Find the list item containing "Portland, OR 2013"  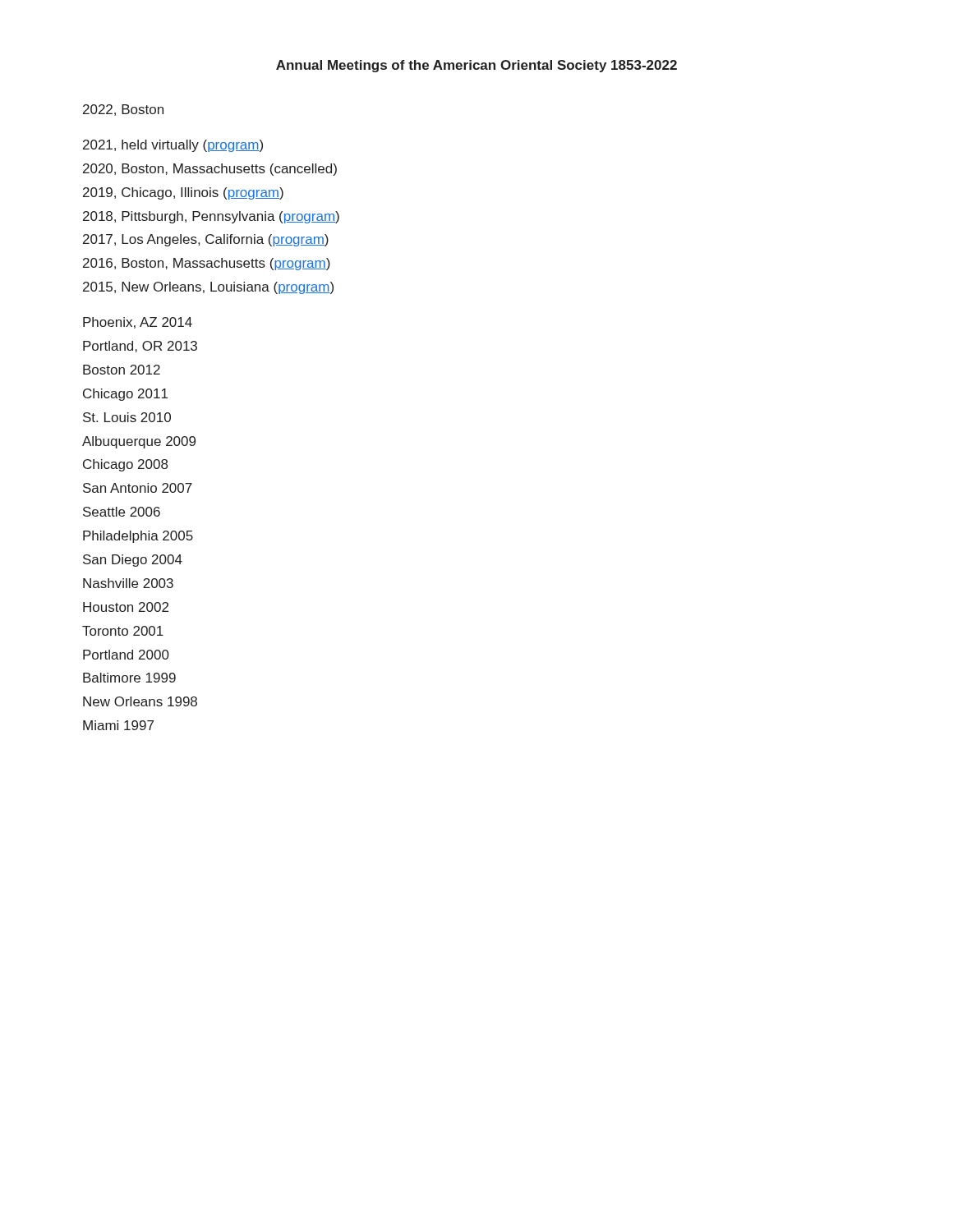click(x=140, y=346)
